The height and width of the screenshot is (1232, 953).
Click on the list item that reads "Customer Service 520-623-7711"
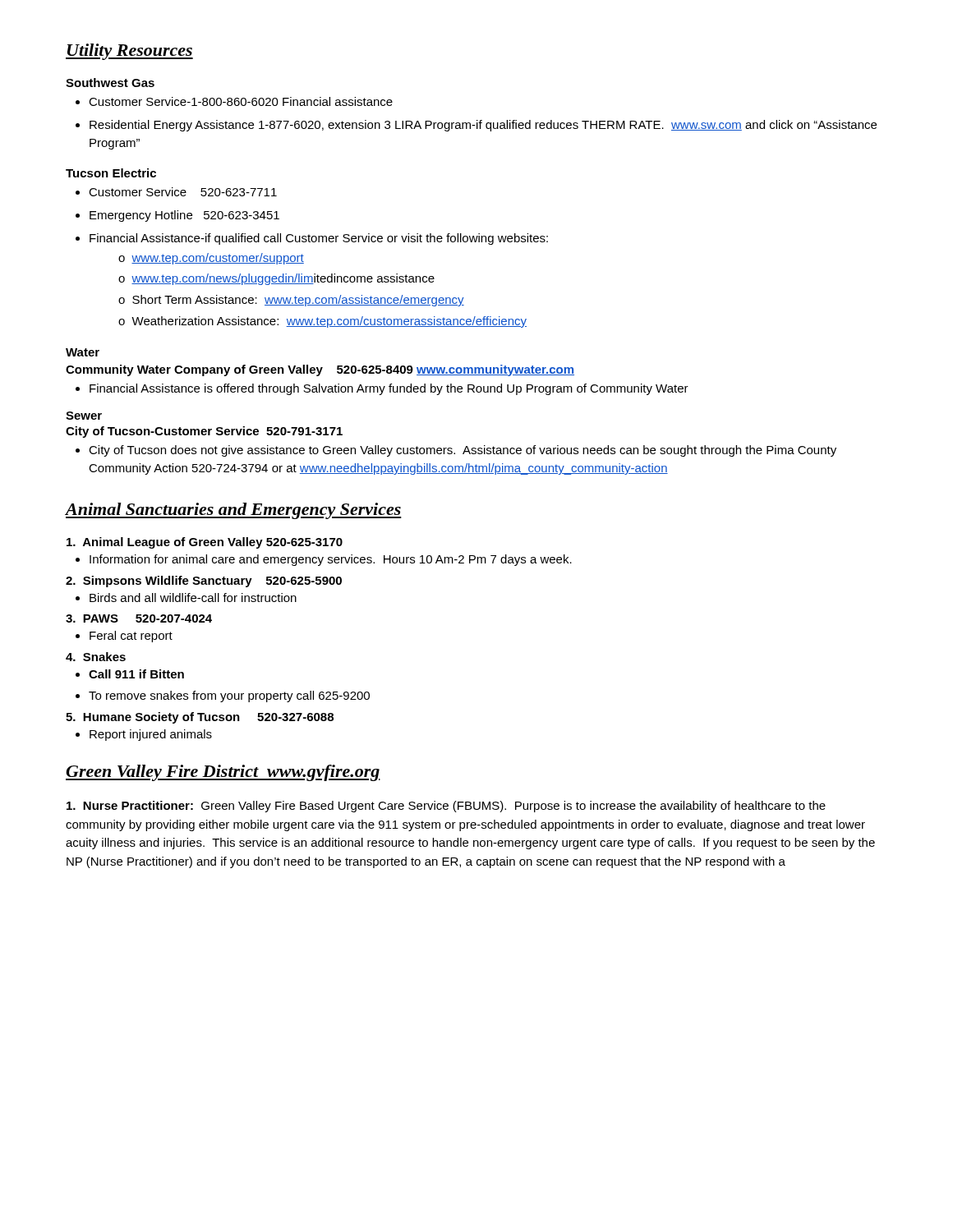click(x=176, y=192)
